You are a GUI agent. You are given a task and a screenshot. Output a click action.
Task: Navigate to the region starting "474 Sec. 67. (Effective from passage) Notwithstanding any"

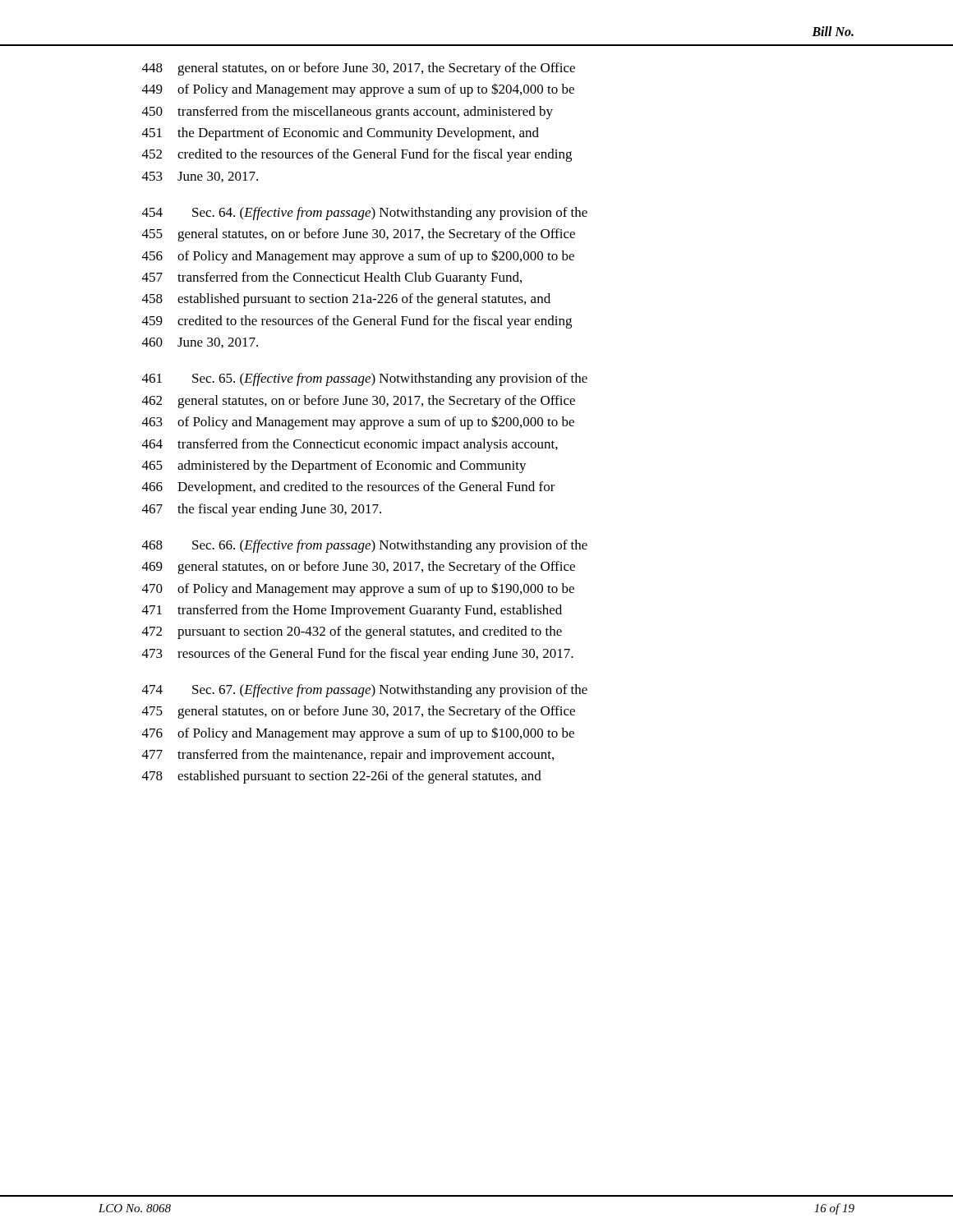489,733
